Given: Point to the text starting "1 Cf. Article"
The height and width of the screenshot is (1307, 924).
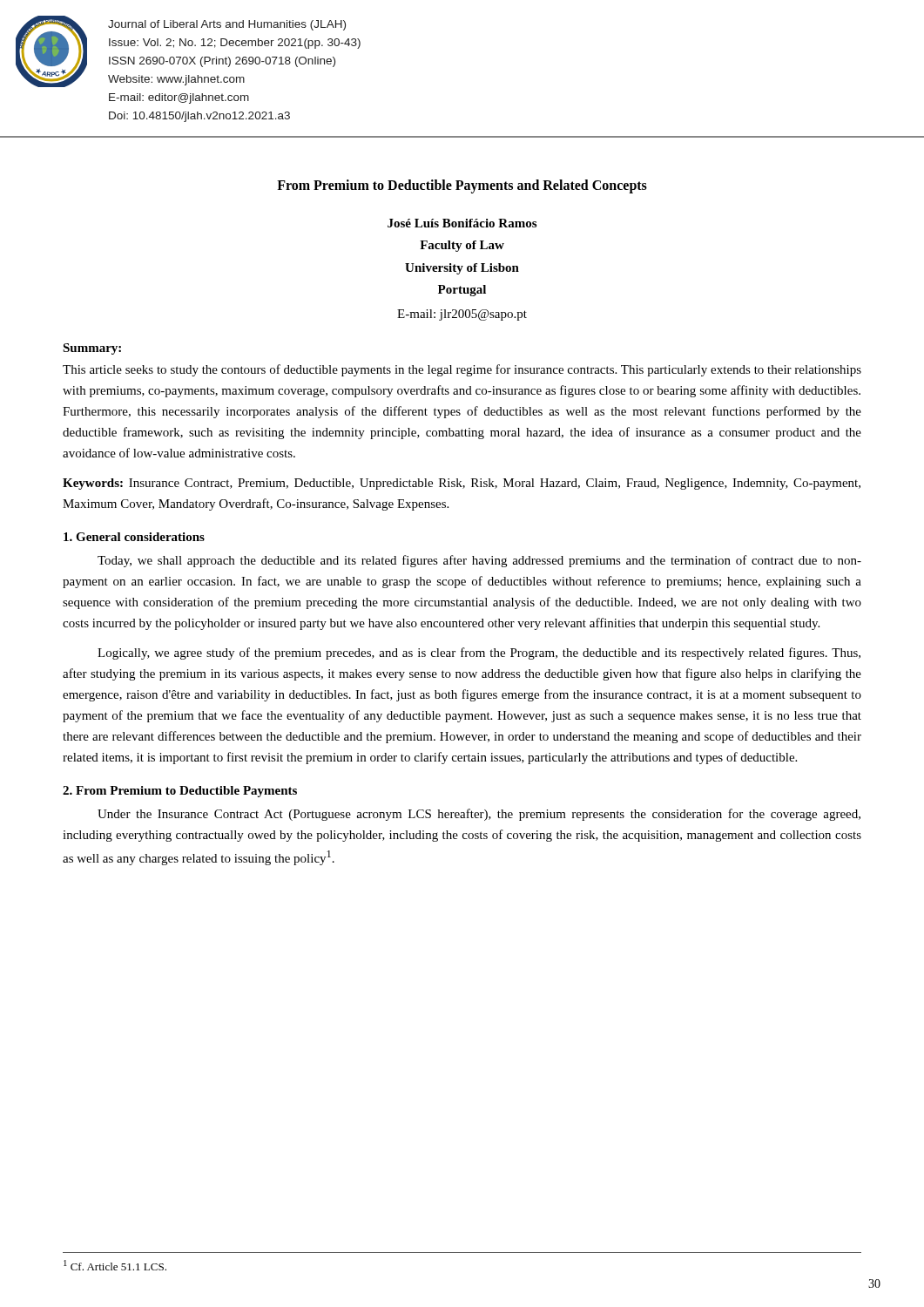Looking at the screenshot, I should coord(115,1265).
